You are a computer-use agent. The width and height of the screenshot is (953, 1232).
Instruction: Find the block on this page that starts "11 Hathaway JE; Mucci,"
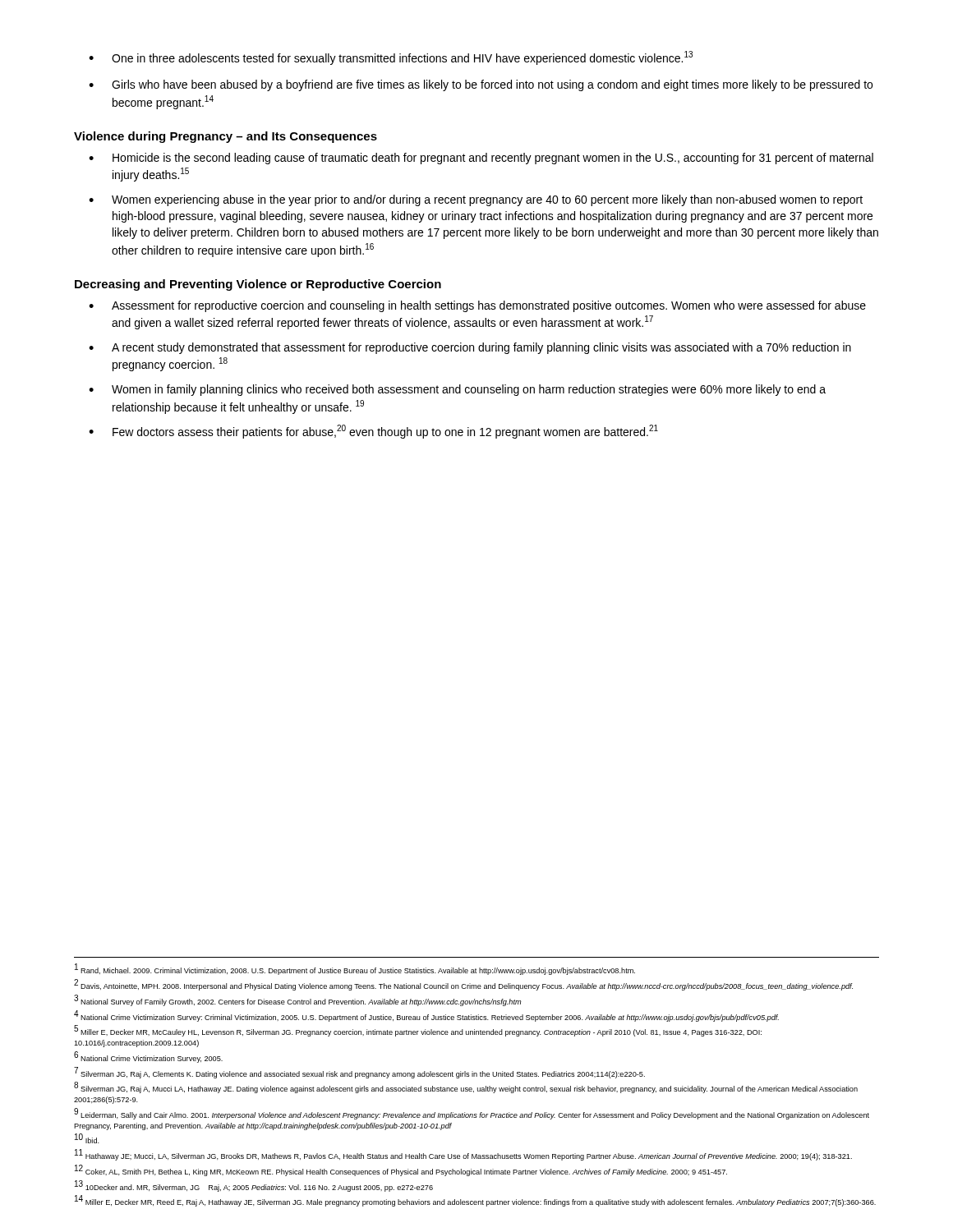point(463,1154)
